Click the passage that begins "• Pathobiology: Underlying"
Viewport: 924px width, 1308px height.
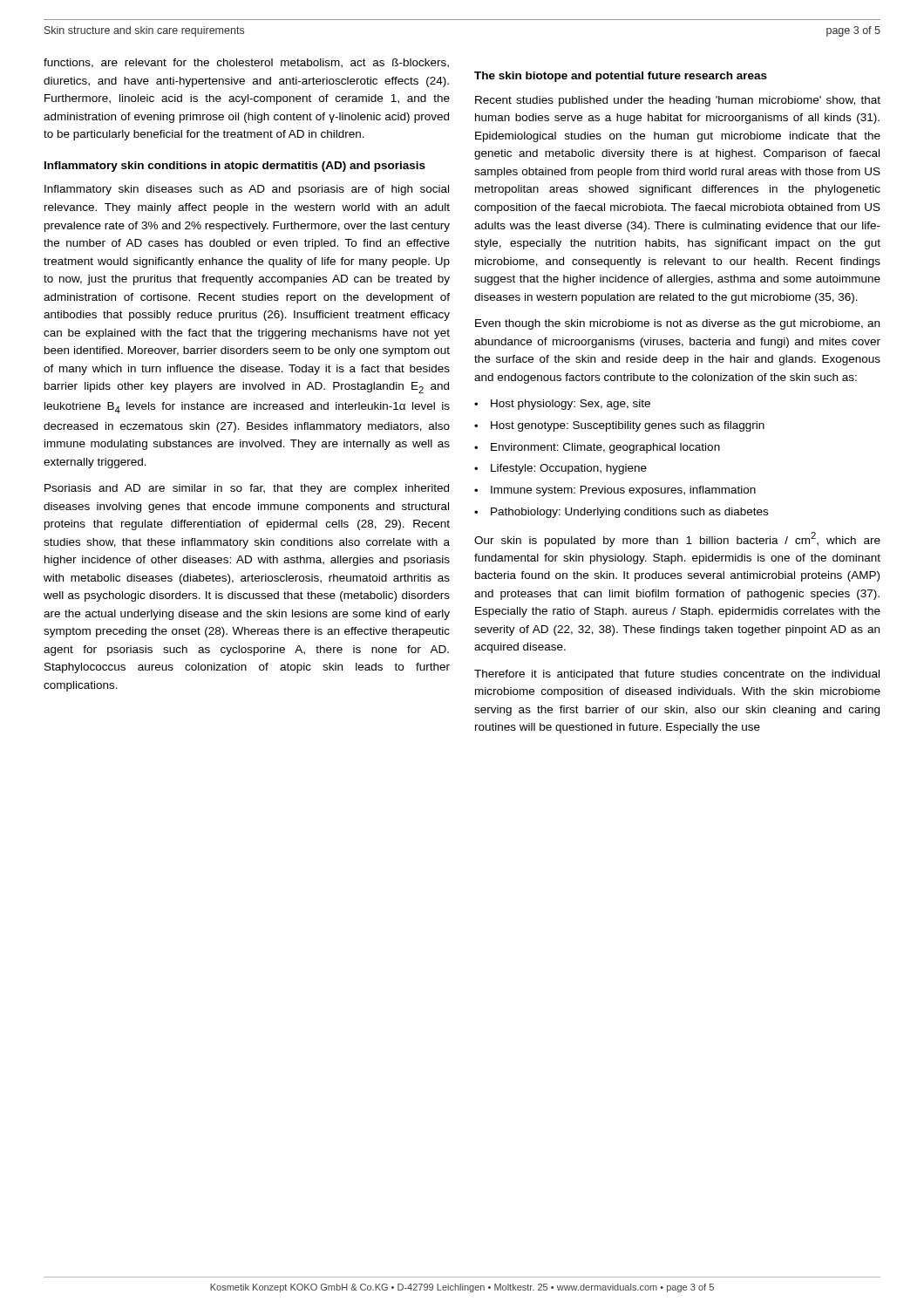pyautogui.click(x=677, y=512)
